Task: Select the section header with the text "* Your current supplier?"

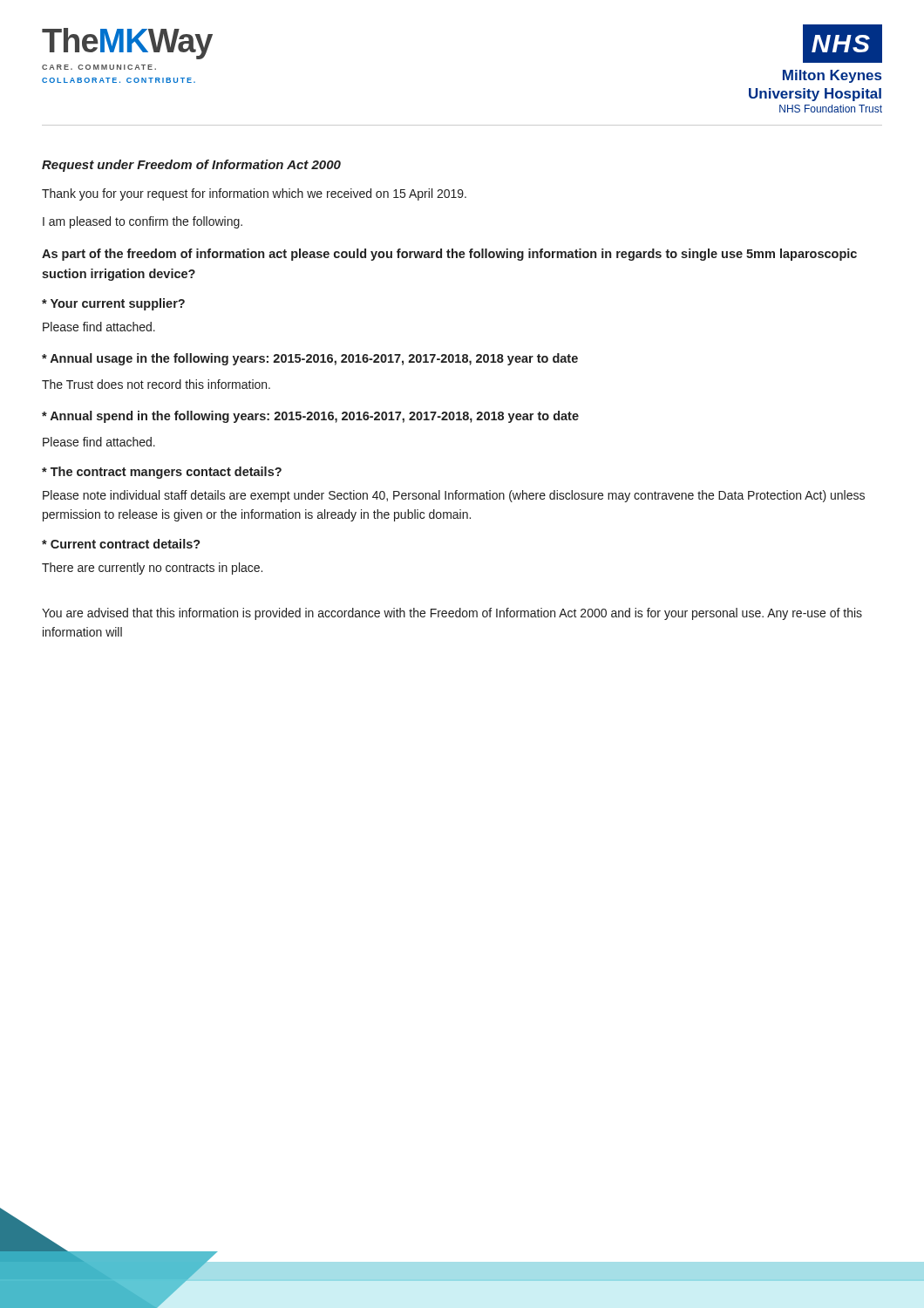Action: (114, 304)
